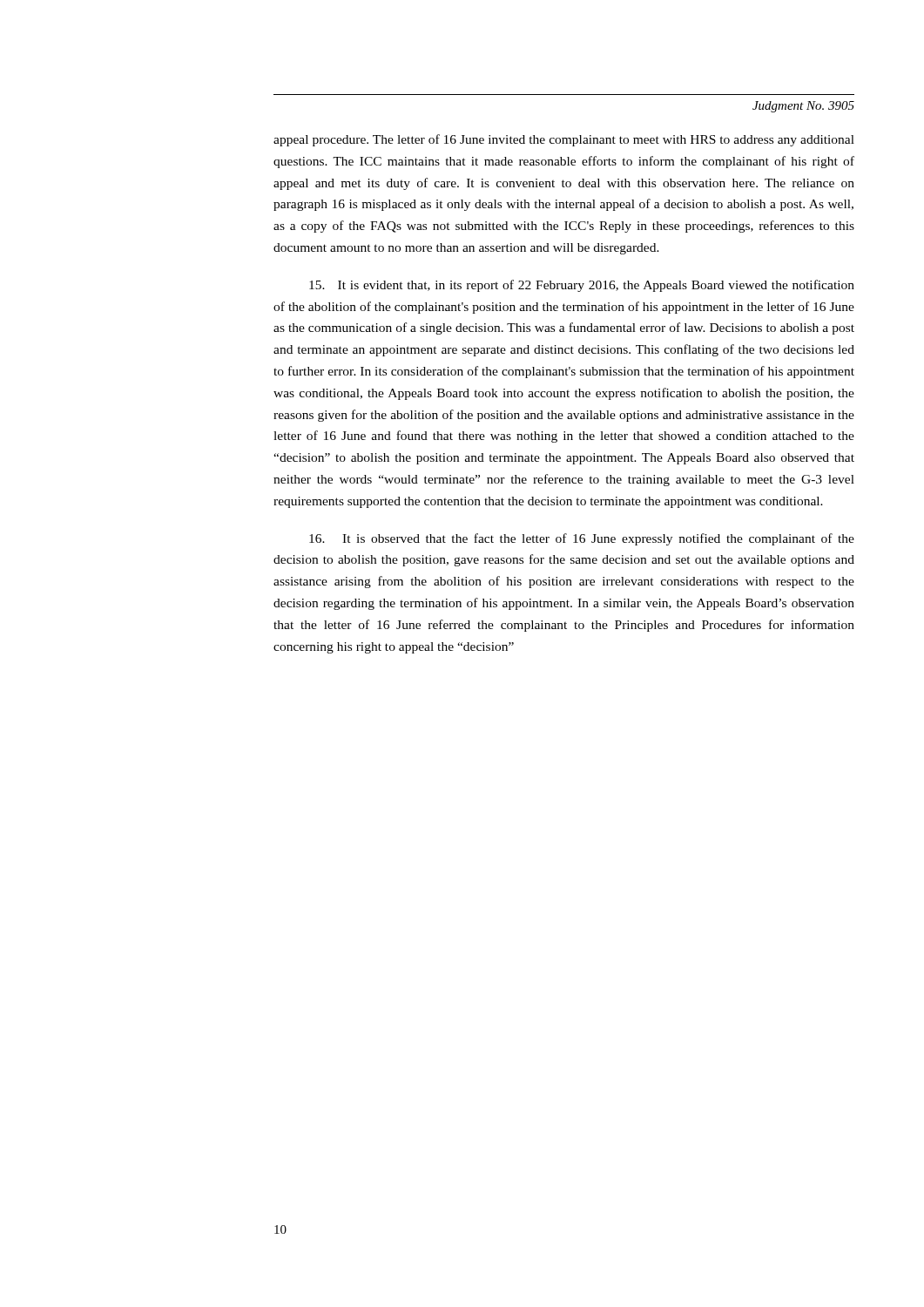This screenshot has height=1307, width=924.
Task: Navigate to the element starting "It is observed that the fact"
Action: 564,592
